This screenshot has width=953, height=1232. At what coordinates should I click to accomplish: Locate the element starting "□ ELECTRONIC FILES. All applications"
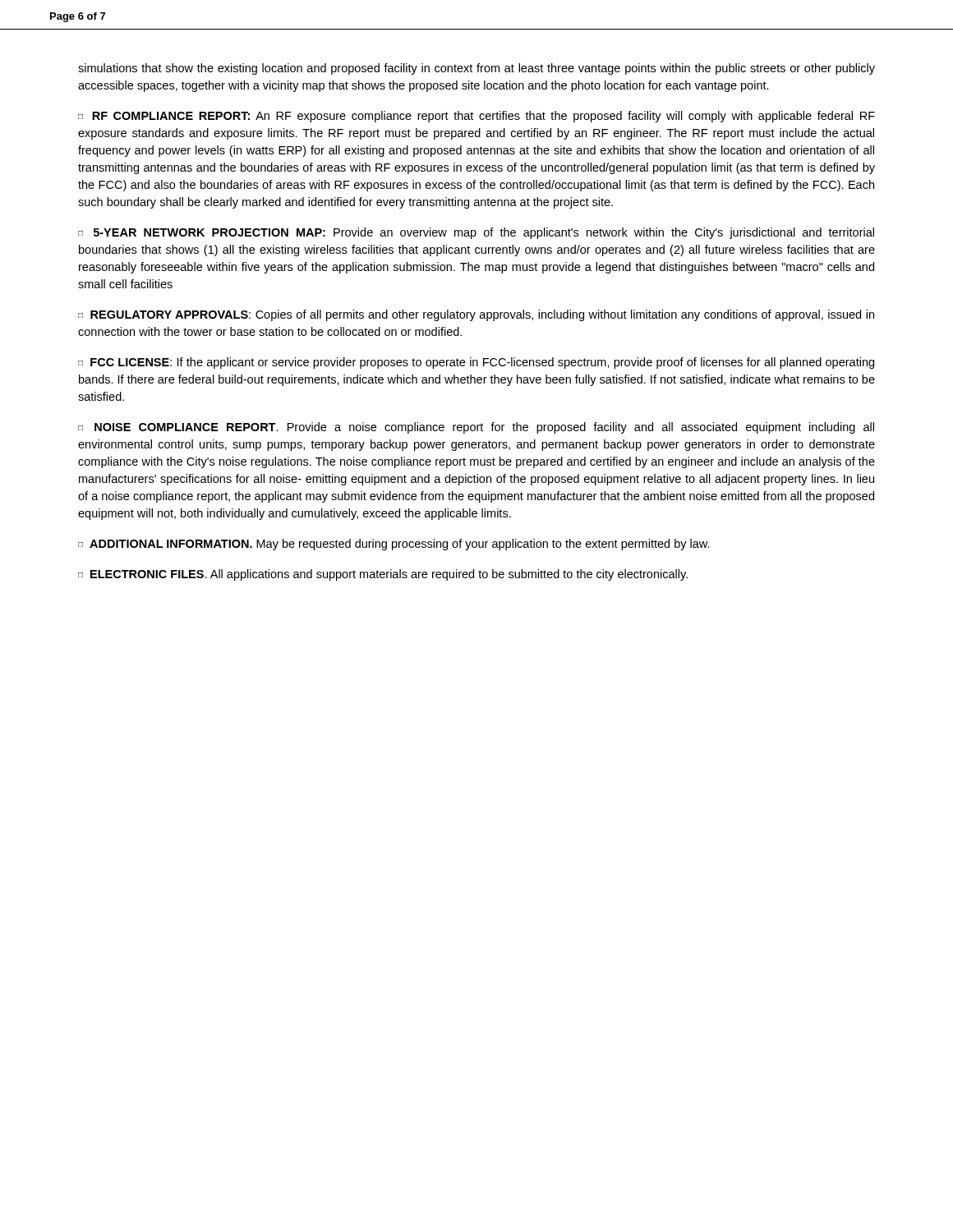(x=476, y=575)
